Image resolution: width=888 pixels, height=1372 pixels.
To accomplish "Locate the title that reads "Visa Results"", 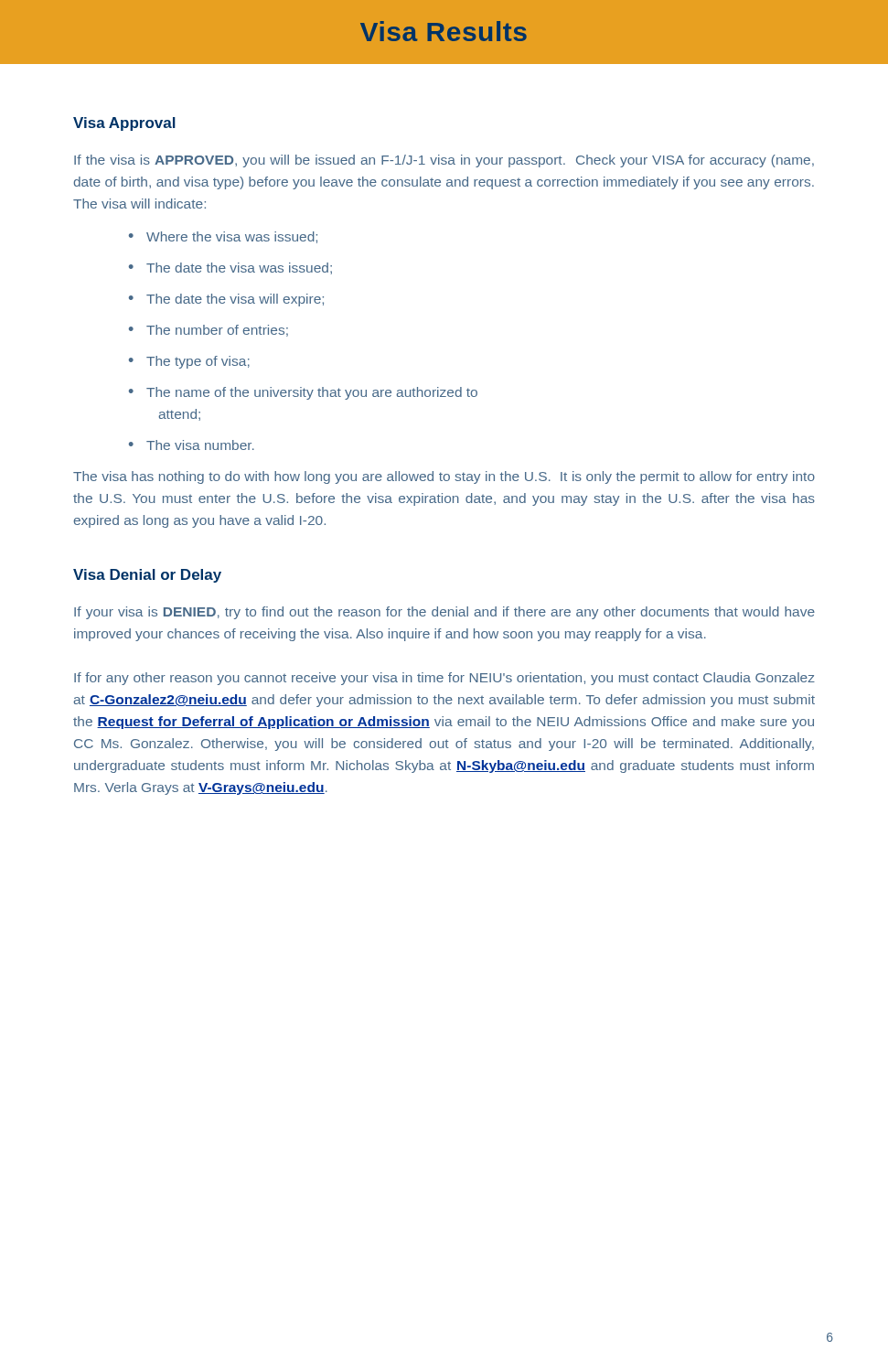I will (x=444, y=32).
